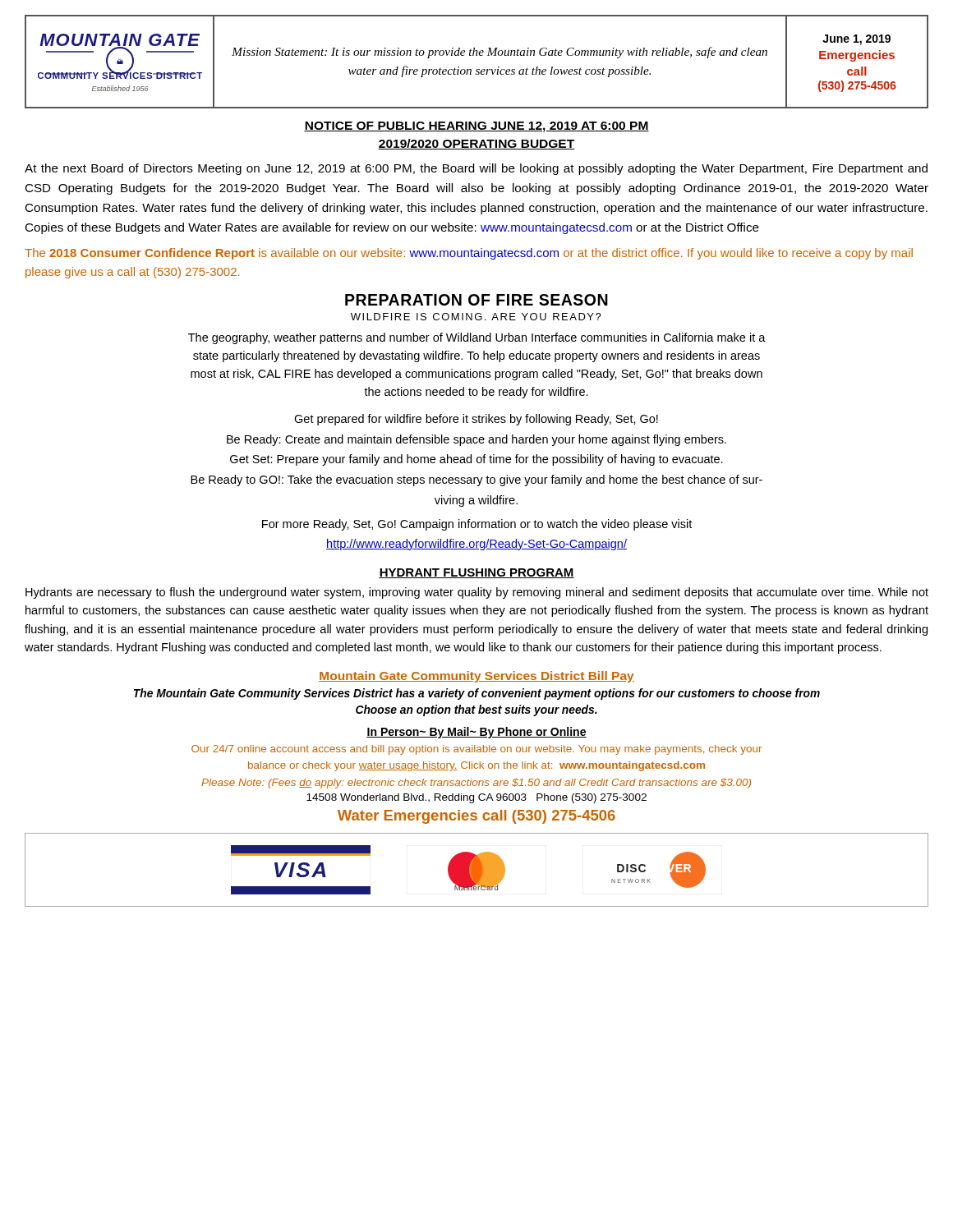Click where it says "PREPARATION OF FIRE SEASON"
The width and height of the screenshot is (953, 1232).
476,300
